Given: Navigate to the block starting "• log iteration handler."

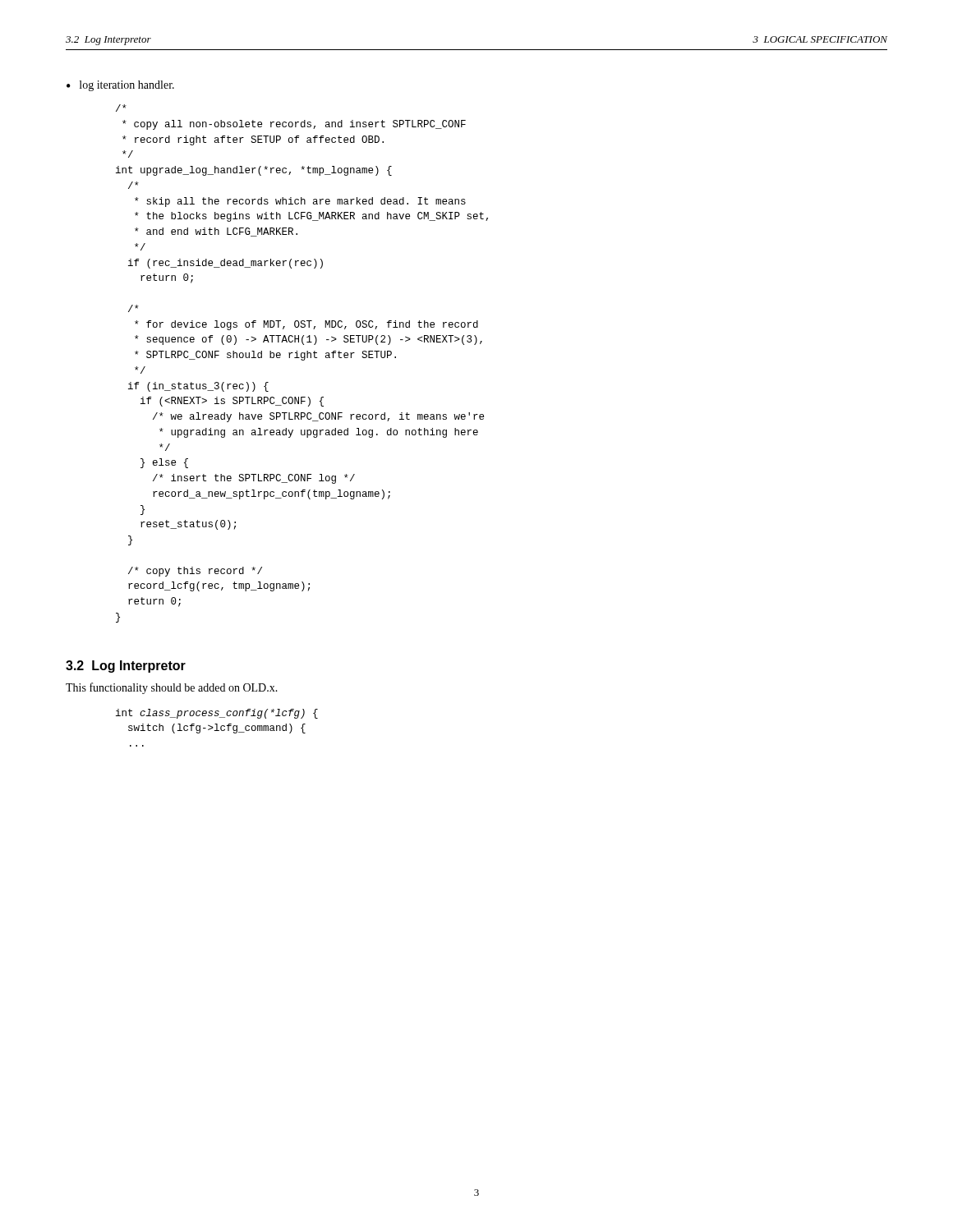Looking at the screenshot, I should [120, 86].
